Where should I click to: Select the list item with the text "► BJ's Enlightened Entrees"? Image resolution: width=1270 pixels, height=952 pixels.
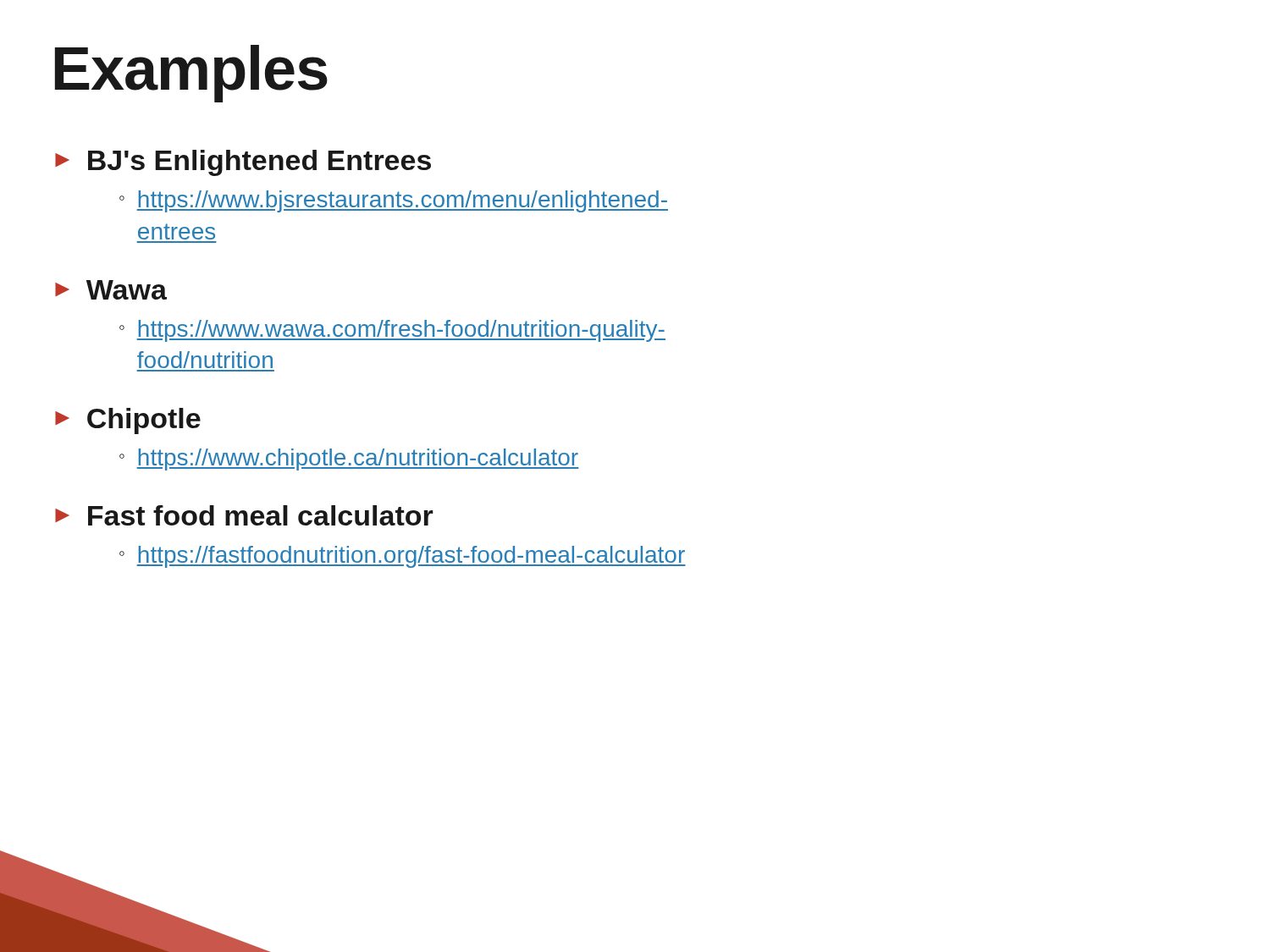tap(241, 160)
